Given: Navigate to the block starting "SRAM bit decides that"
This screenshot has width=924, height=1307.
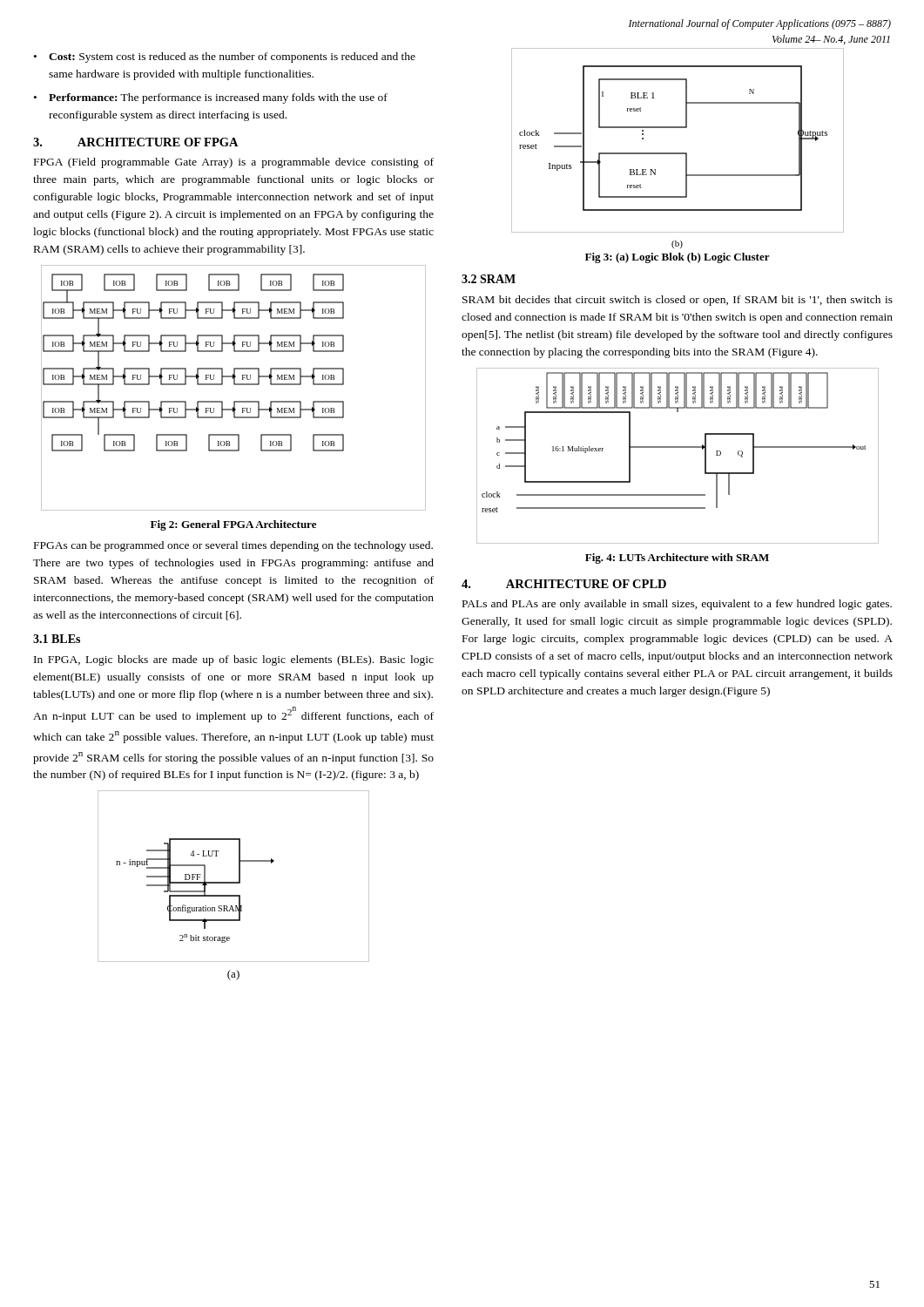Looking at the screenshot, I should coord(677,325).
